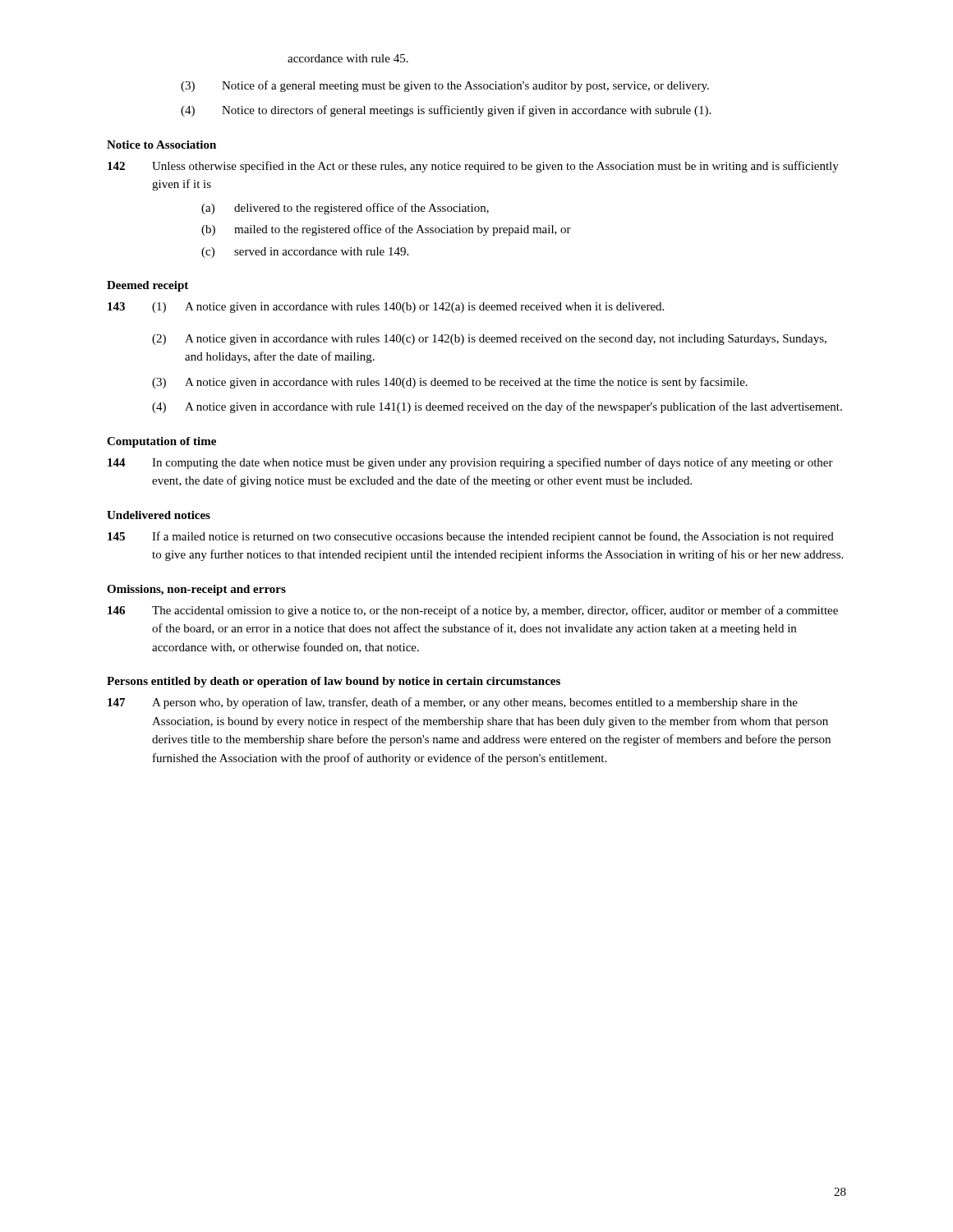Navigate to the text block starting "(c) served in accordance with rule 149."
Screen dimensions: 1232x953
pyautogui.click(x=305, y=253)
